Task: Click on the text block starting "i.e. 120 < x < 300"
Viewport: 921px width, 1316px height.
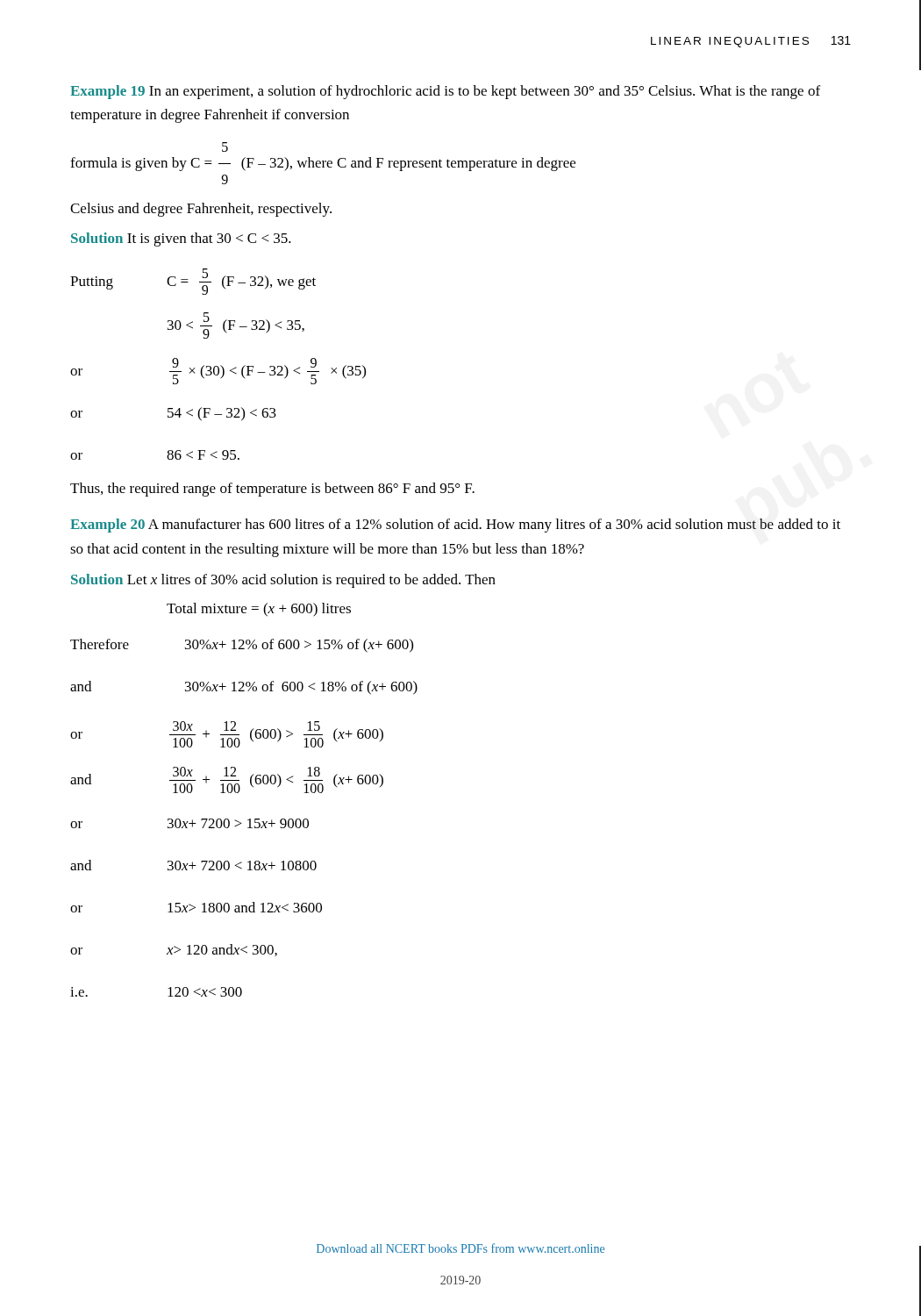Action: click(80, 992)
